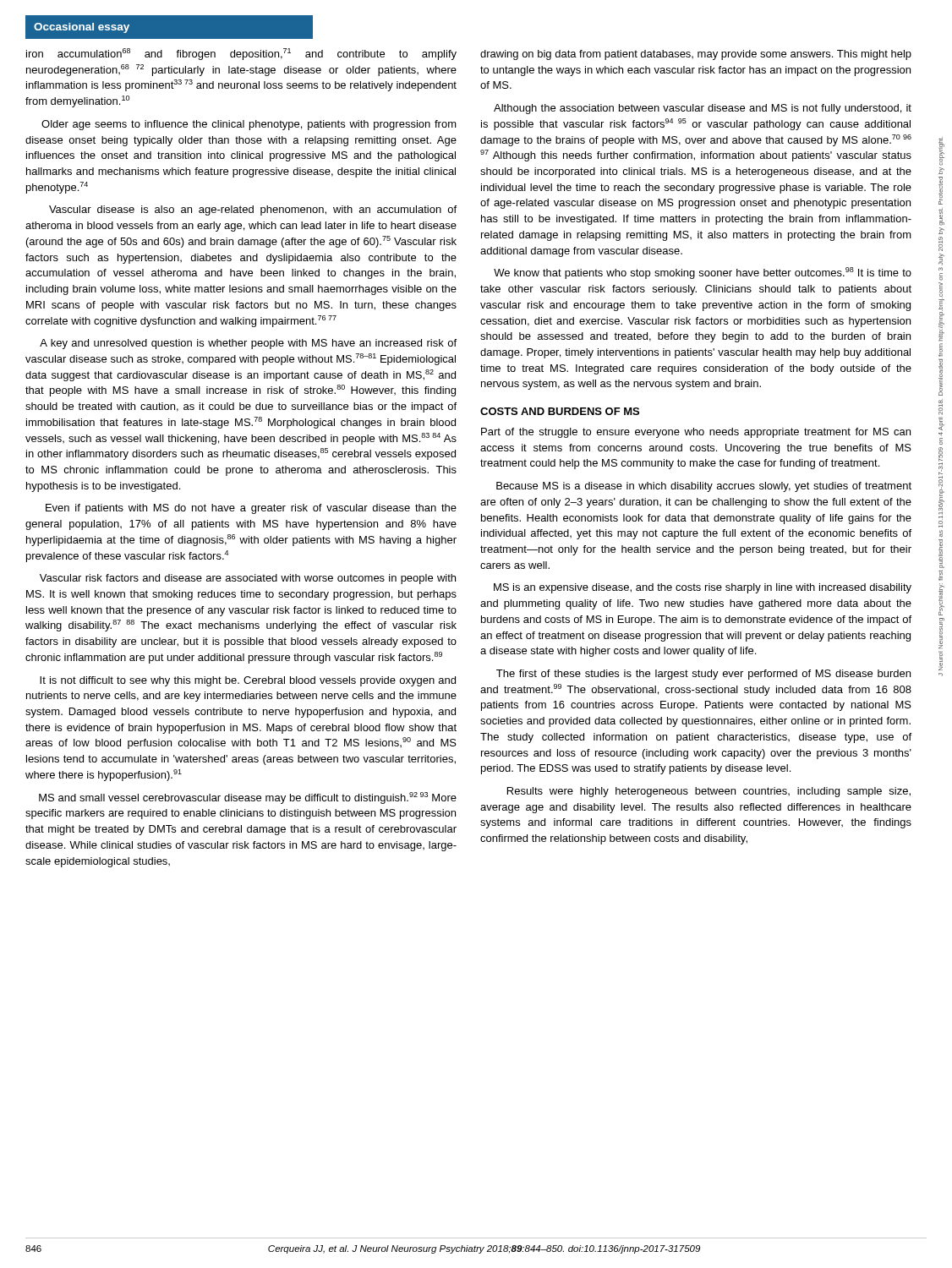Image resolution: width=952 pixels, height=1268 pixels.
Task: Find the text block that reads "We know that patients"
Action: pyautogui.click(x=696, y=328)
